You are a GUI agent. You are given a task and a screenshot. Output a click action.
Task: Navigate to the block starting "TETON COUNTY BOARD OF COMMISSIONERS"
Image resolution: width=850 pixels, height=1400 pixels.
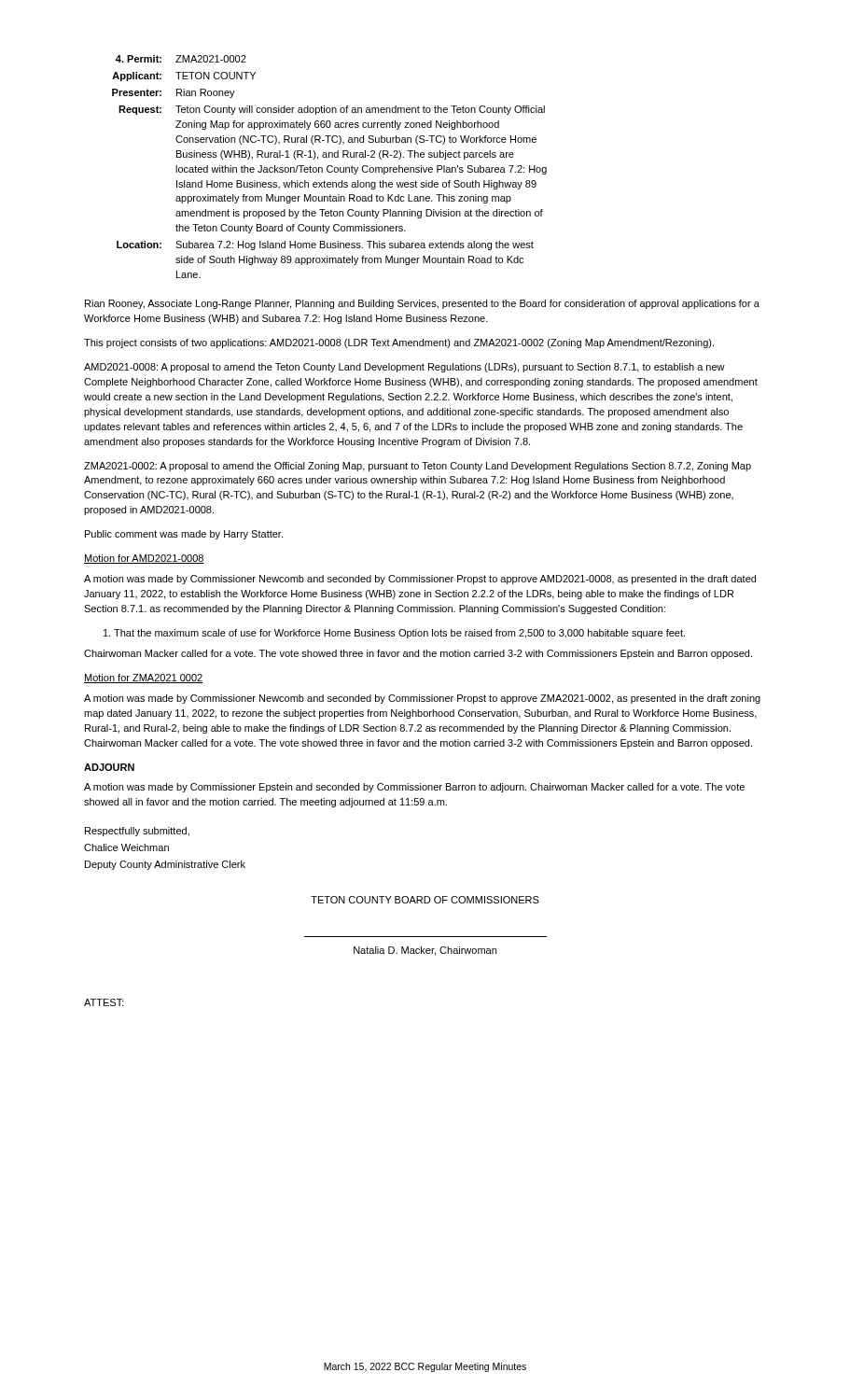pos(425,900)
